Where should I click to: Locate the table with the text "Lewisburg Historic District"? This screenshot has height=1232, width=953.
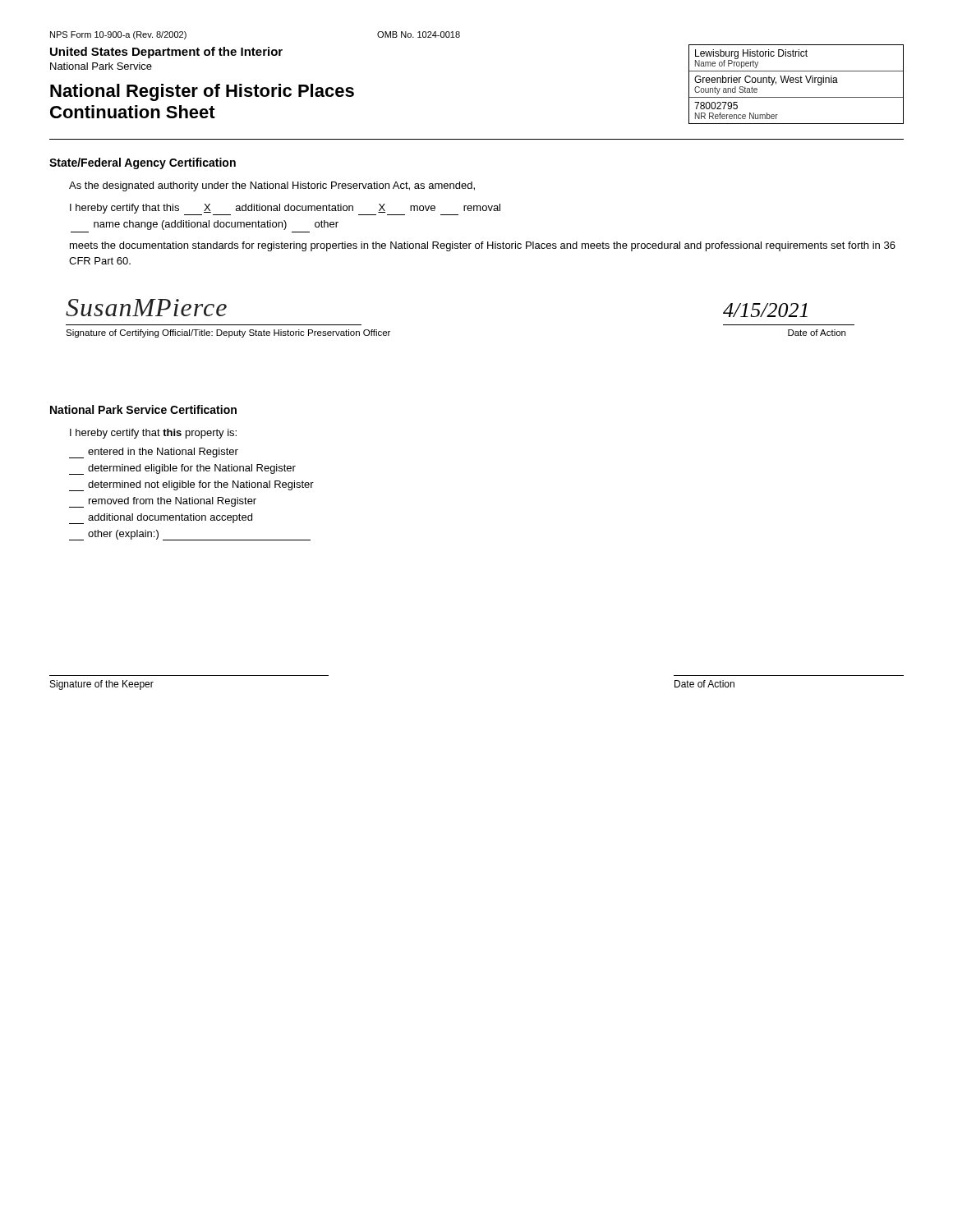point(796,84)
